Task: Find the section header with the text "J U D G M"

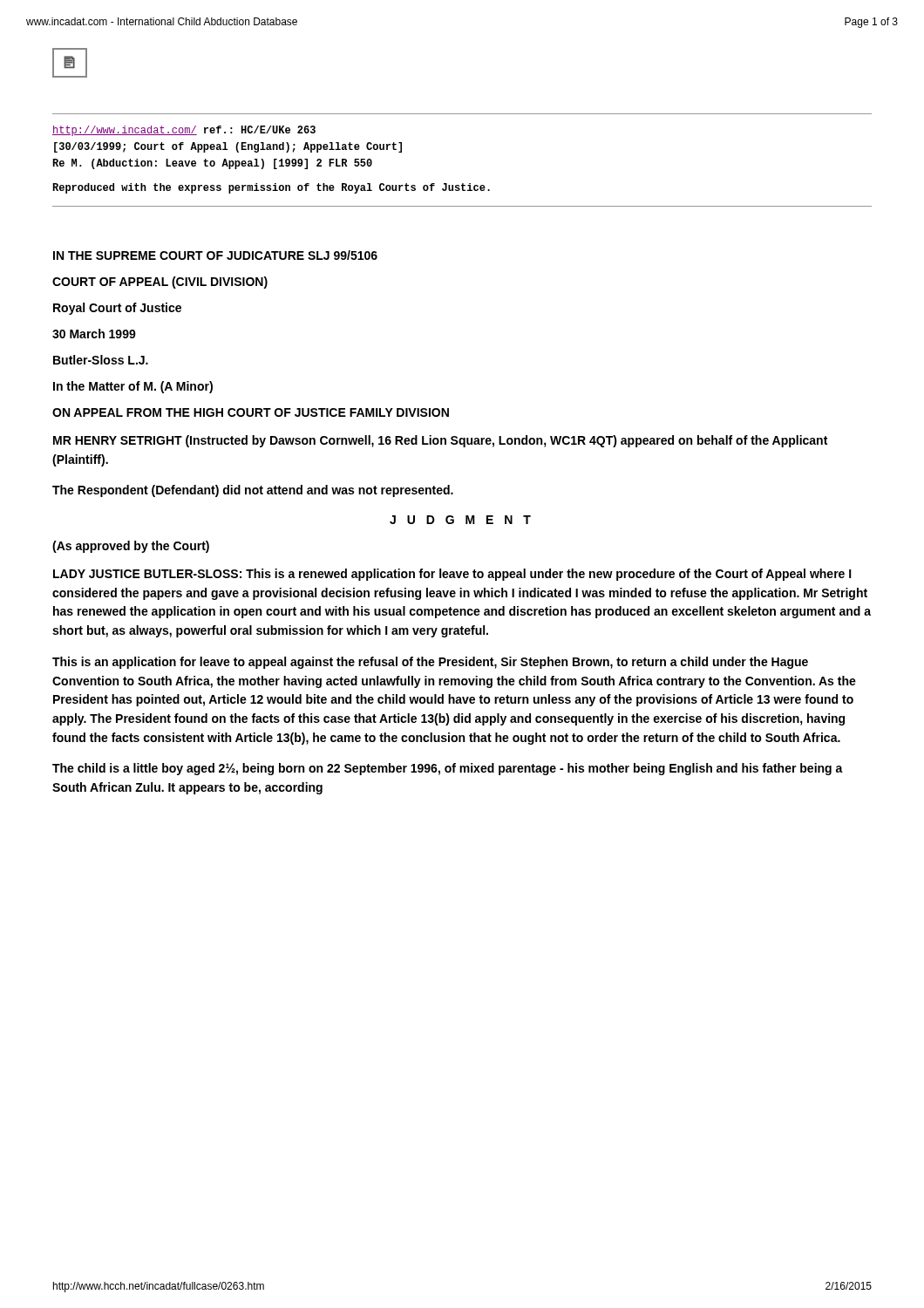Action: pos(462,520)
